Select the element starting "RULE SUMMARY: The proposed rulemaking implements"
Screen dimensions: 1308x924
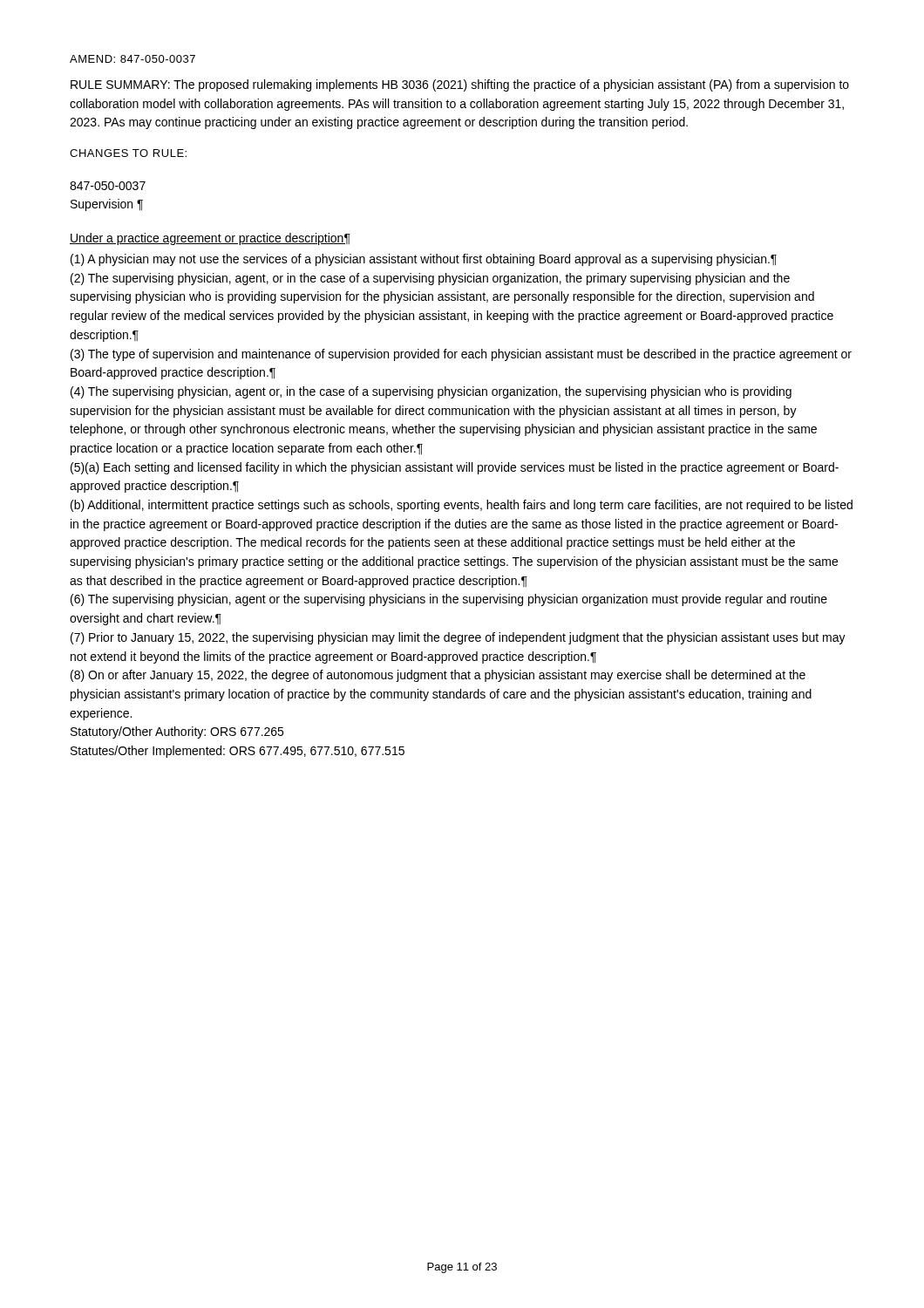tap(459, 103)
